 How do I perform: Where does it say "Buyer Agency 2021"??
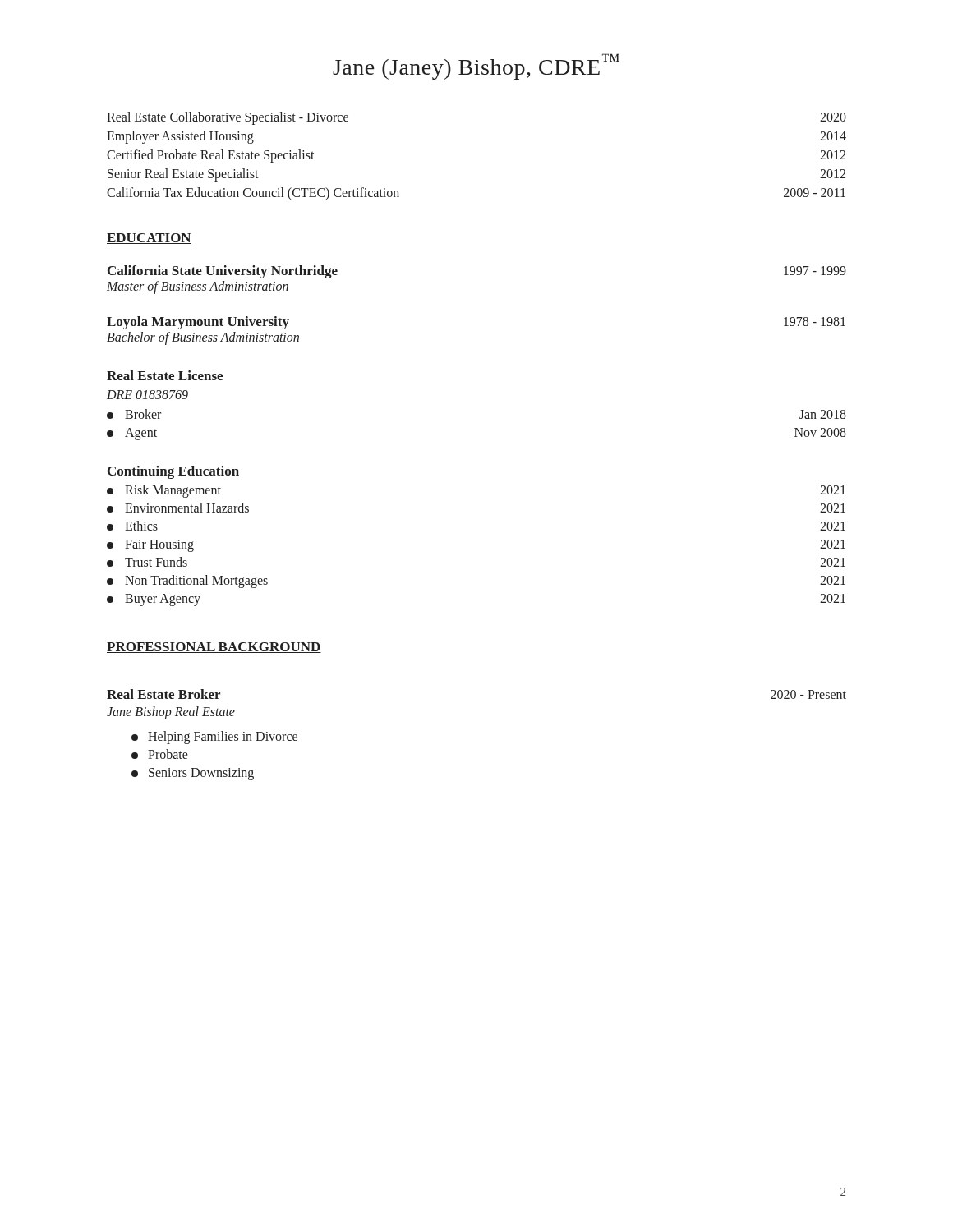[145, 600]
